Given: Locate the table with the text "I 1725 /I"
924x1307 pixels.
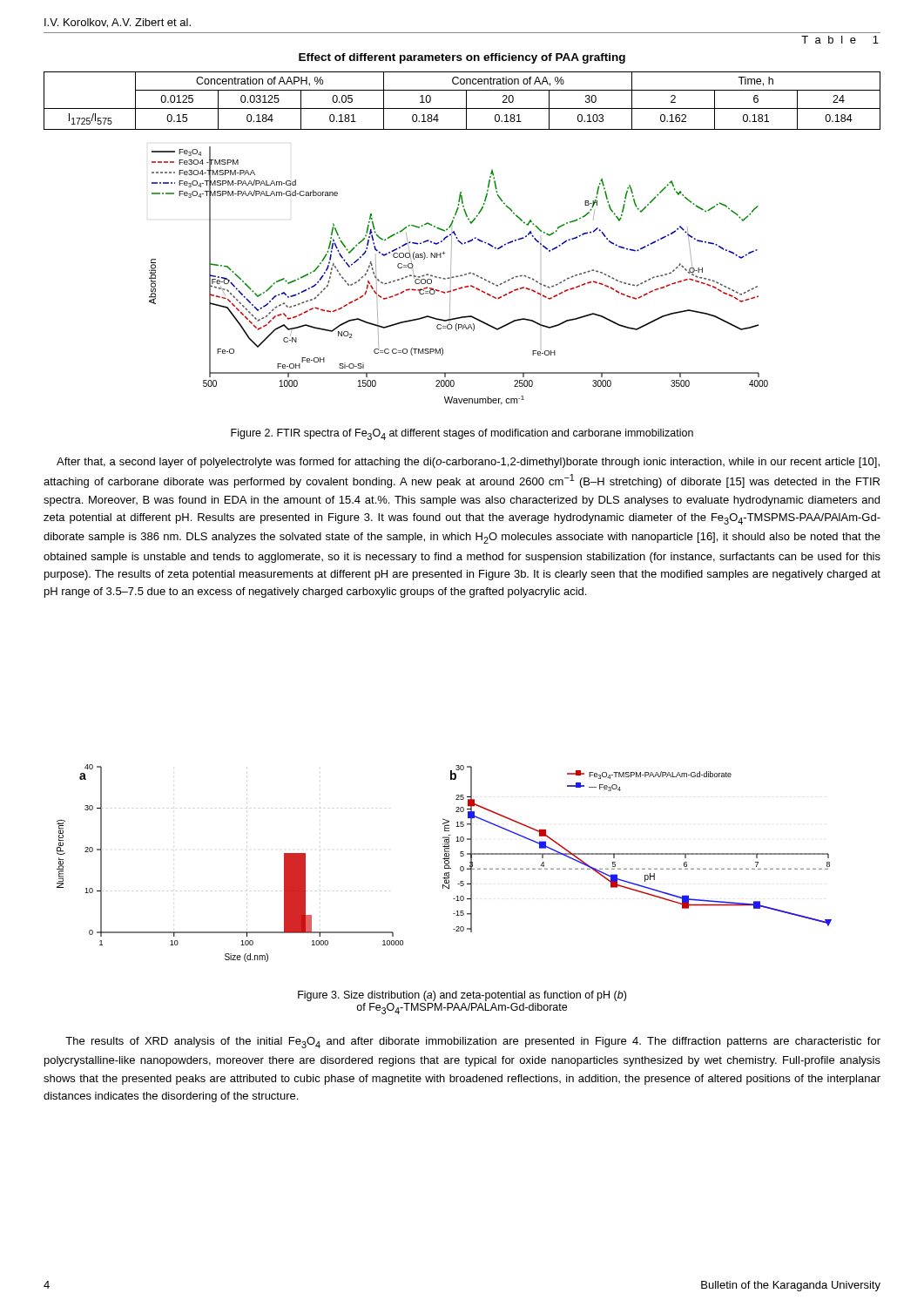Looking at the screenshot, I should [462, 100].
